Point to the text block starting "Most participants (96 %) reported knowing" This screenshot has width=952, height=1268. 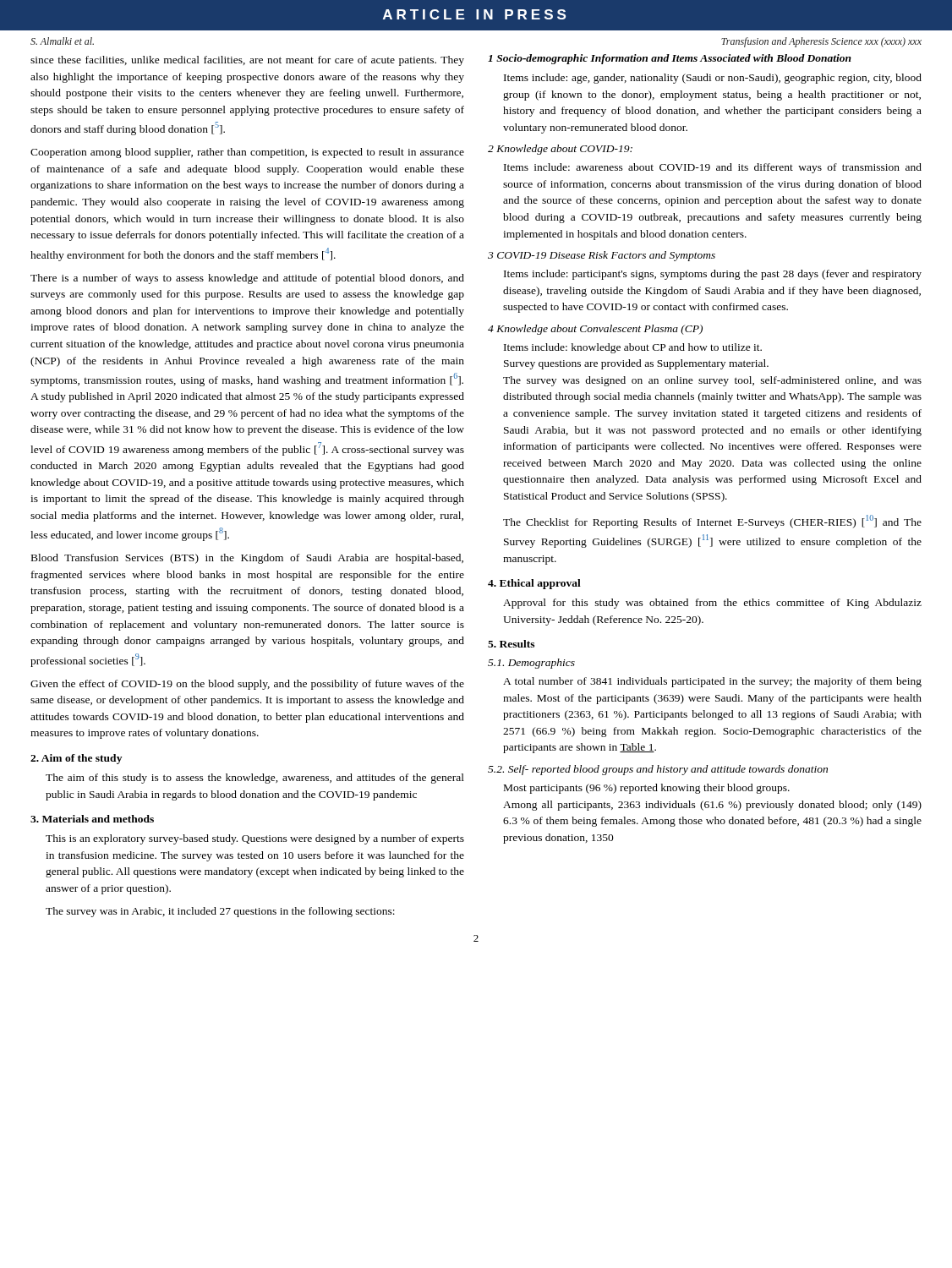point(712,812)
